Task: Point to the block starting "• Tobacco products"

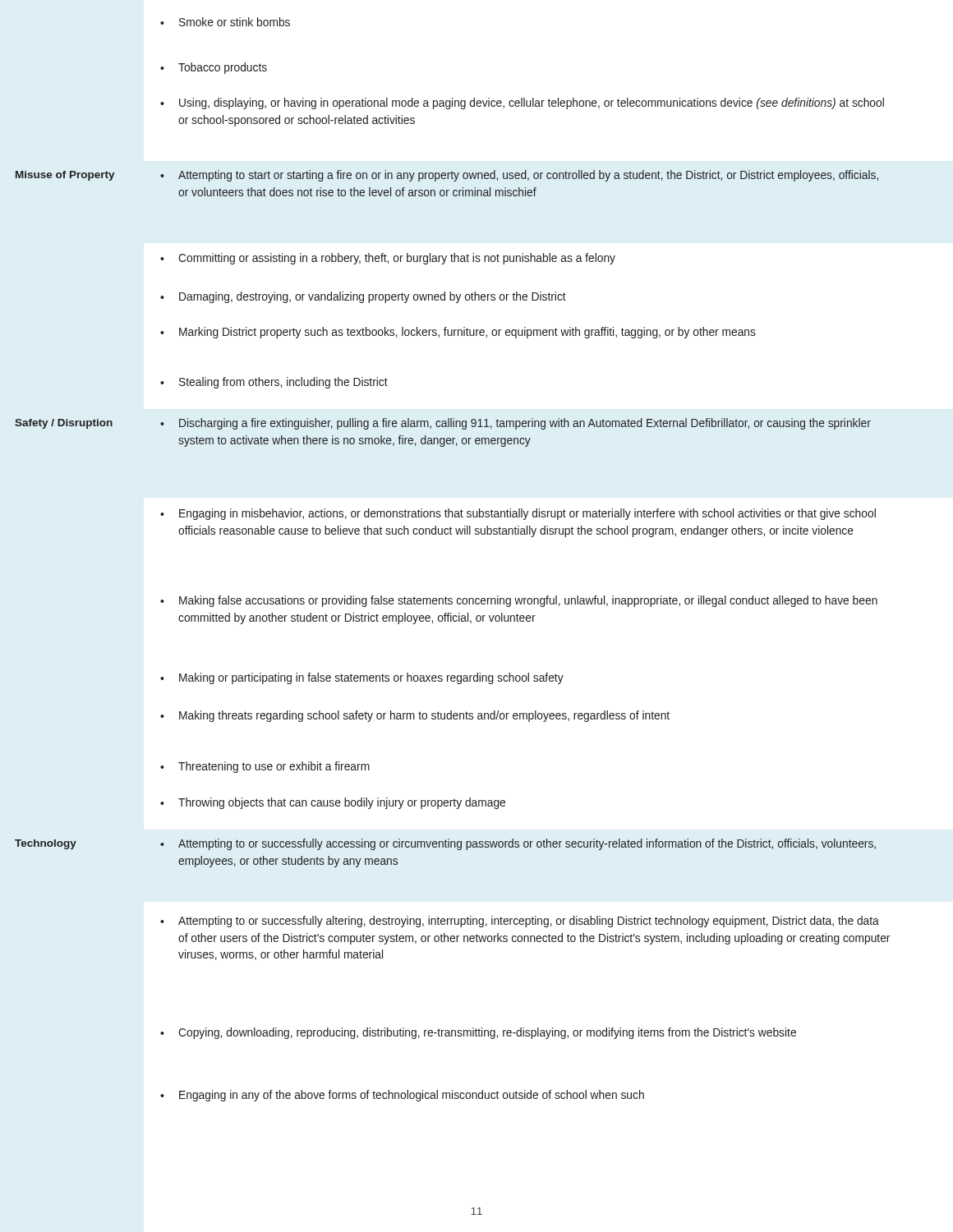Action: point(214,68)
